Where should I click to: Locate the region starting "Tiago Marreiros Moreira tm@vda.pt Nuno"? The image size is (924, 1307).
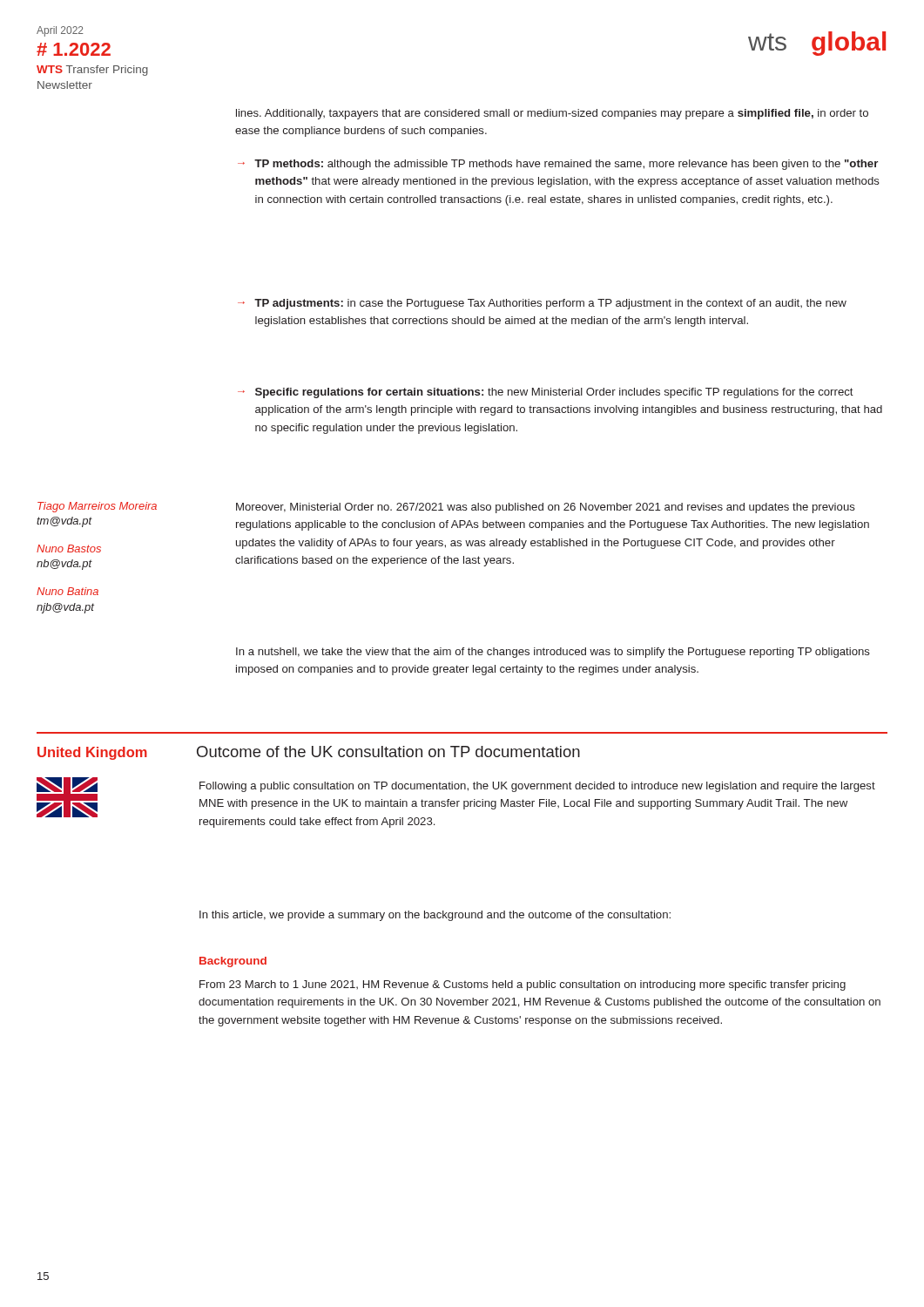pyautogui.click(x=97, y=507)
